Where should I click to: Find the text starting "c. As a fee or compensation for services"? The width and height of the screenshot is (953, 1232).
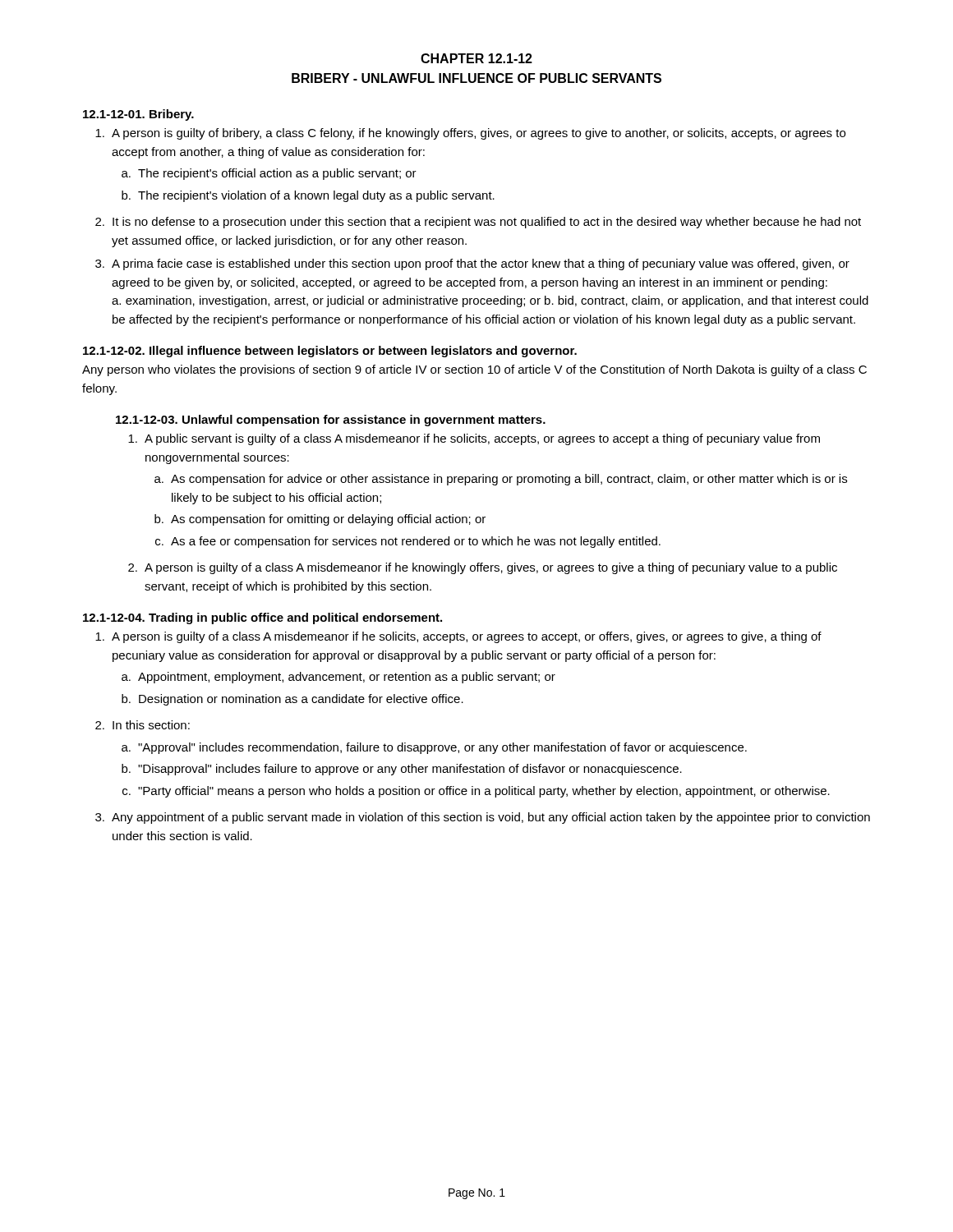tap(508, 541)
